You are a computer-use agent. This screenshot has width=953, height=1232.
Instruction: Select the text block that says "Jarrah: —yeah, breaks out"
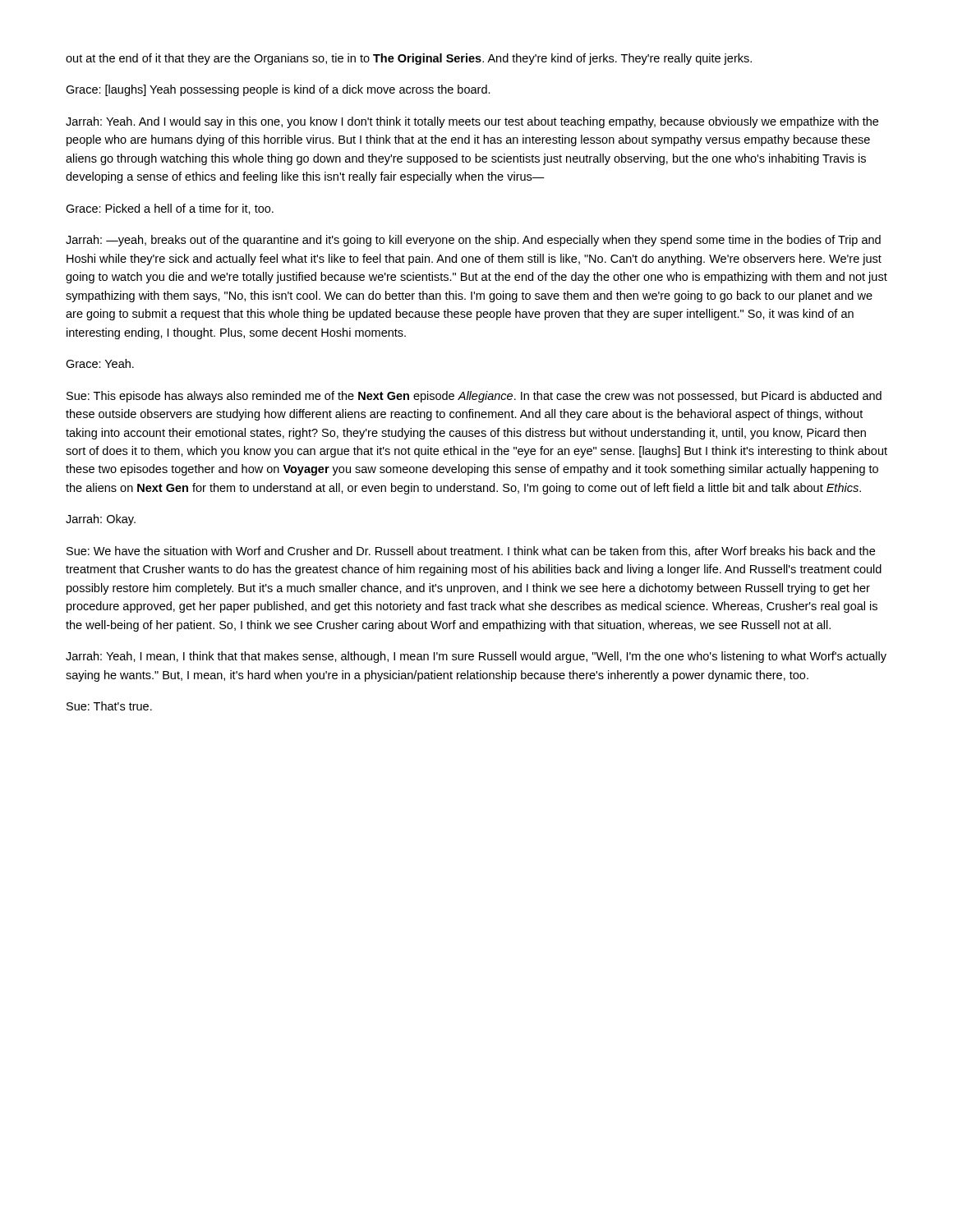476,286
